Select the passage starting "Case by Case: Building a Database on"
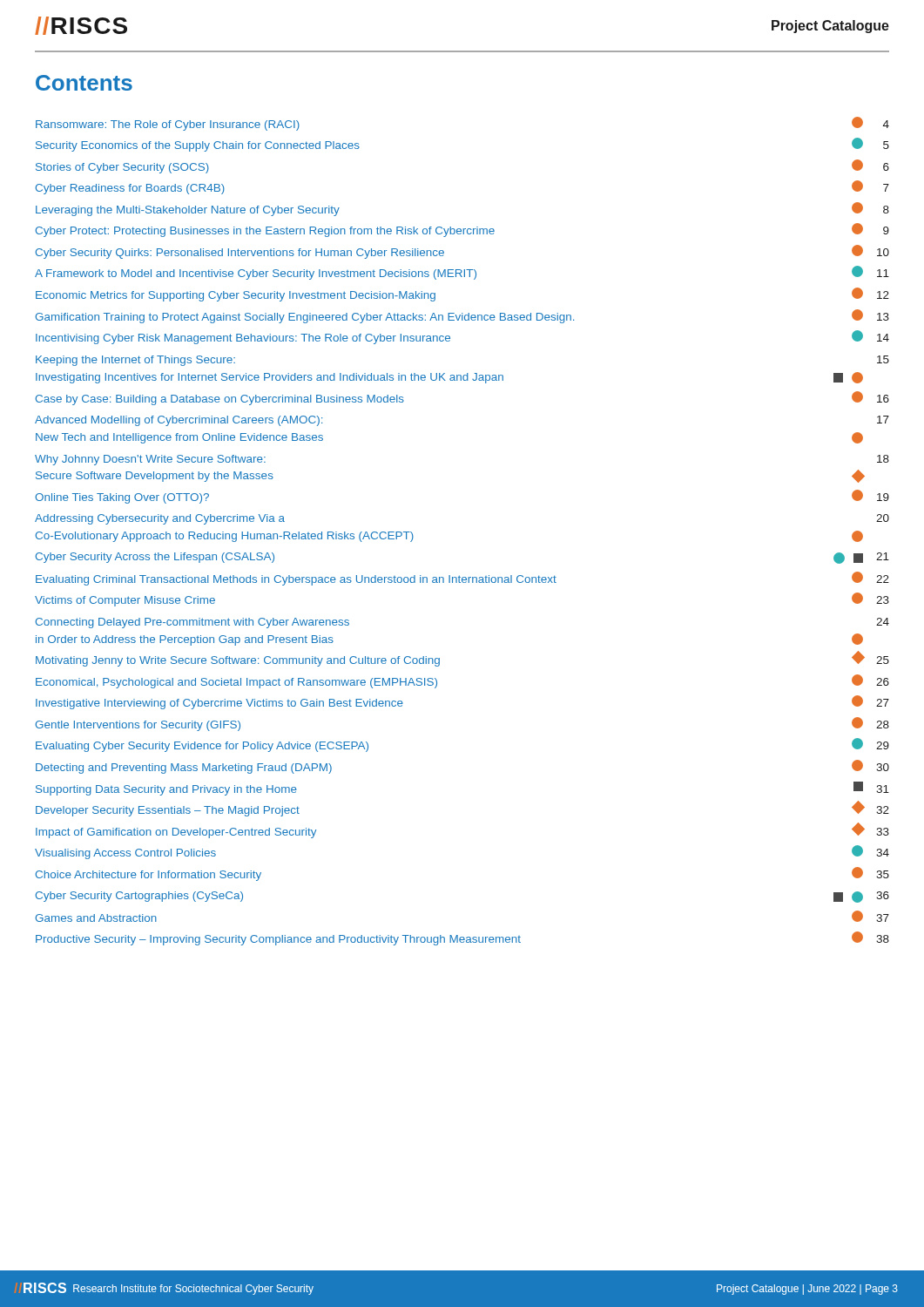The image size is (924, 1307). click(x=218, y=398)
